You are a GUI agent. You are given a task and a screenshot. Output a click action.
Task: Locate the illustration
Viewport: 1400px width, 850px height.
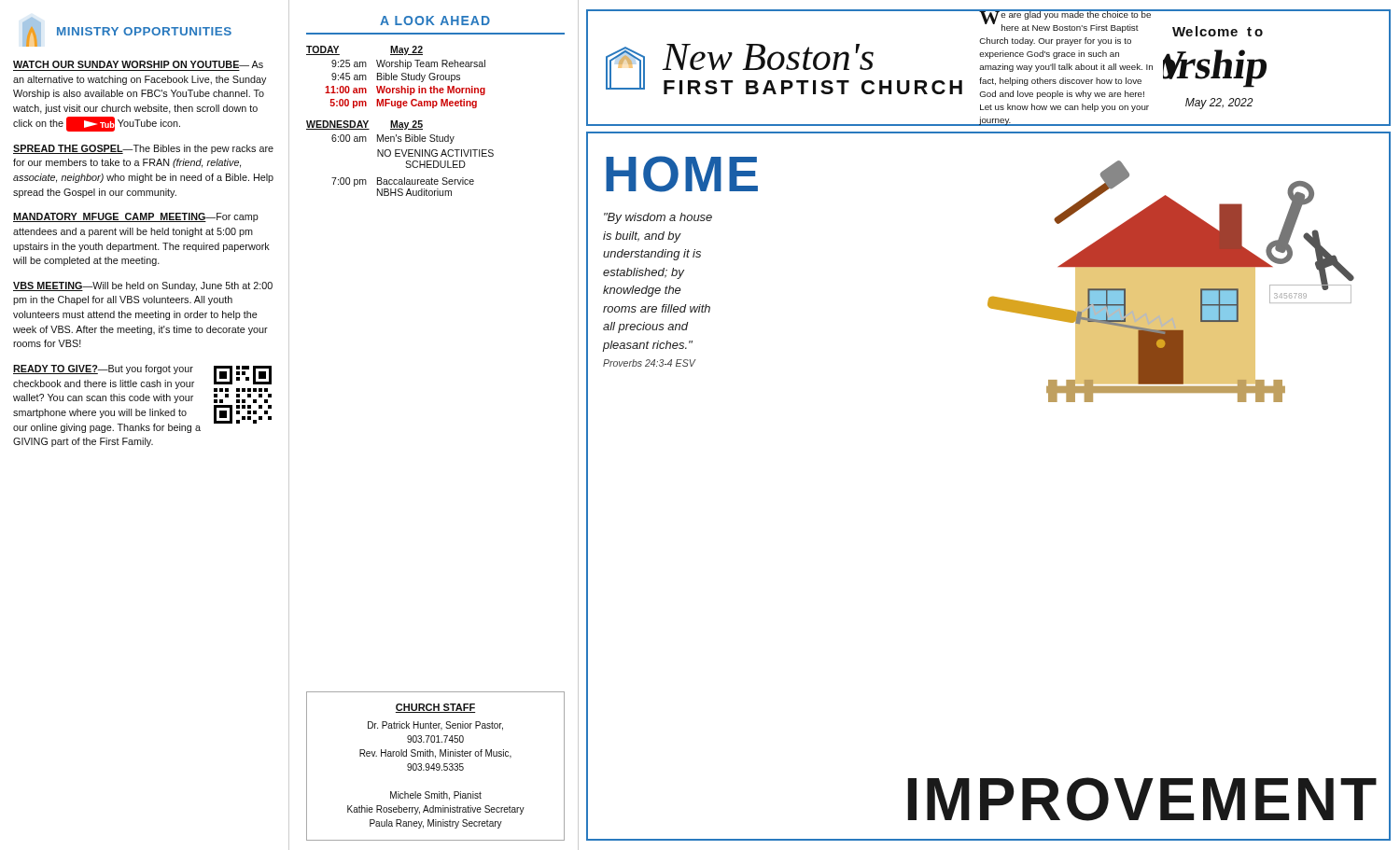point(1133,486)
